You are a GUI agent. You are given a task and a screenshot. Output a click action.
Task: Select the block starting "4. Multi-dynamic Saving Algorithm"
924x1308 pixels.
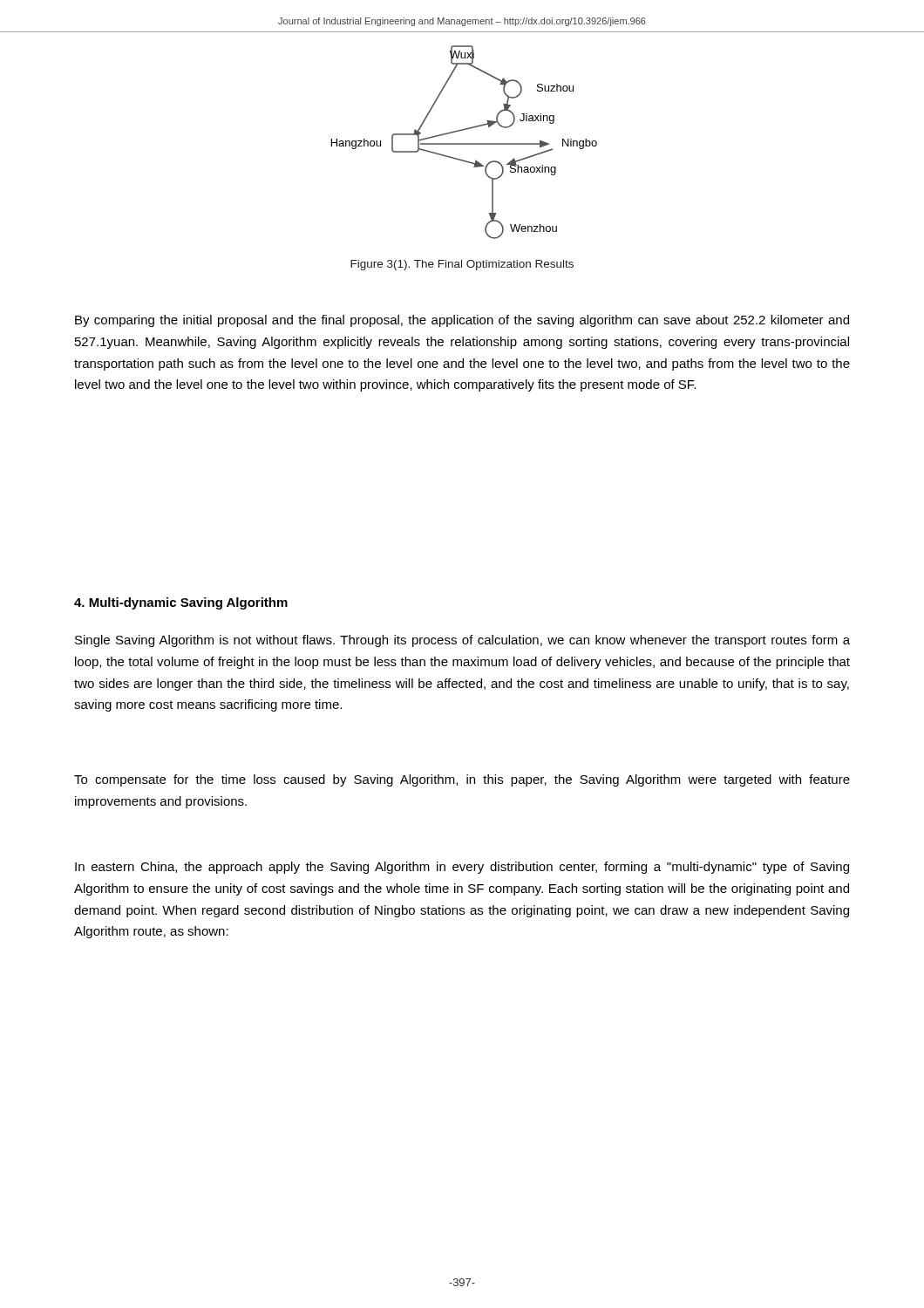tap(181, 602)
